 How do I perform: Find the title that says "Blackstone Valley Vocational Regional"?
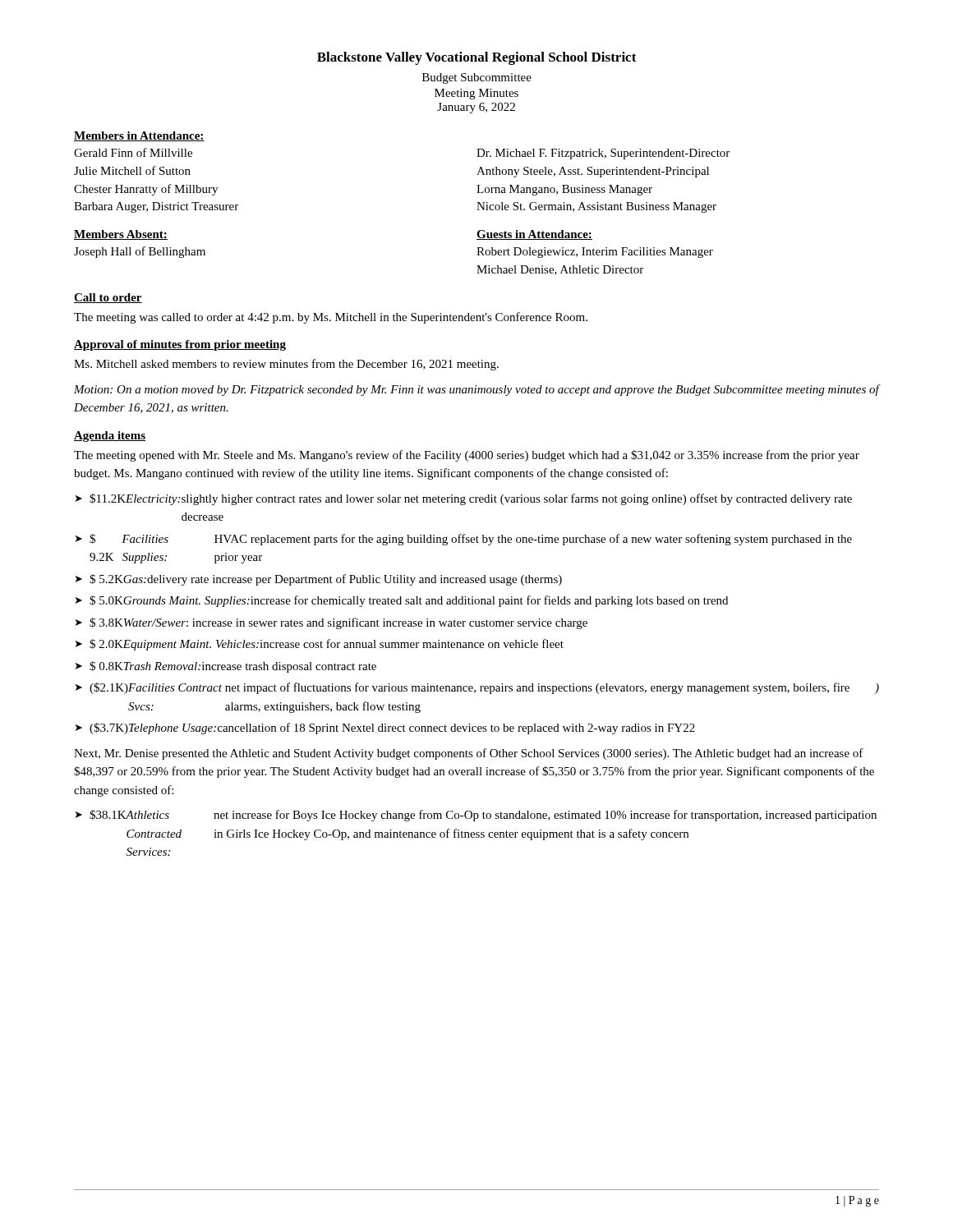point(476,57)
